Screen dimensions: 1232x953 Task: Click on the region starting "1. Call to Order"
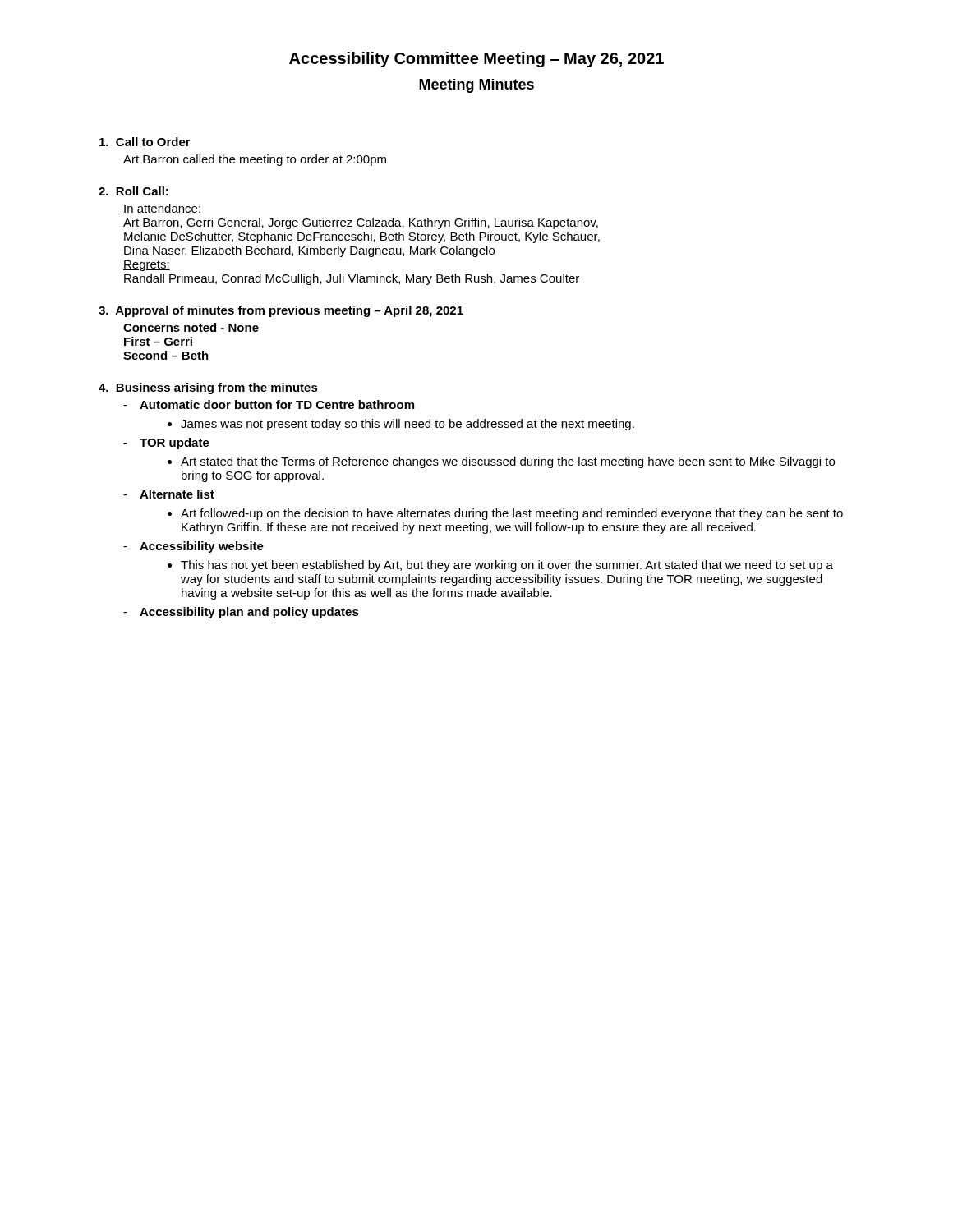point(144,142)
